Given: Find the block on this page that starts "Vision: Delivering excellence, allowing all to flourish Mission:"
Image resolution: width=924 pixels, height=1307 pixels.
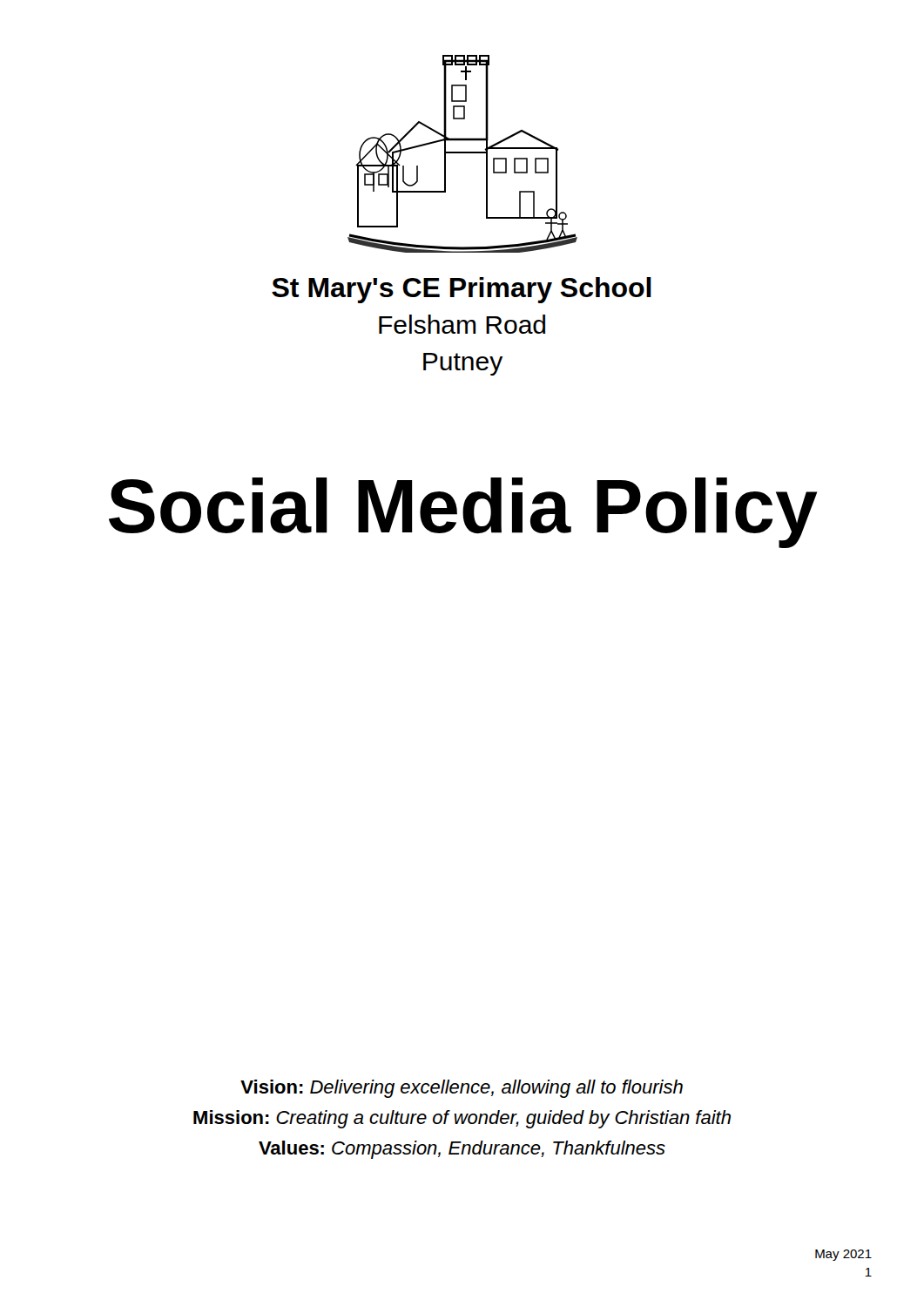Looking at the screenshot, I should 462,1118.
